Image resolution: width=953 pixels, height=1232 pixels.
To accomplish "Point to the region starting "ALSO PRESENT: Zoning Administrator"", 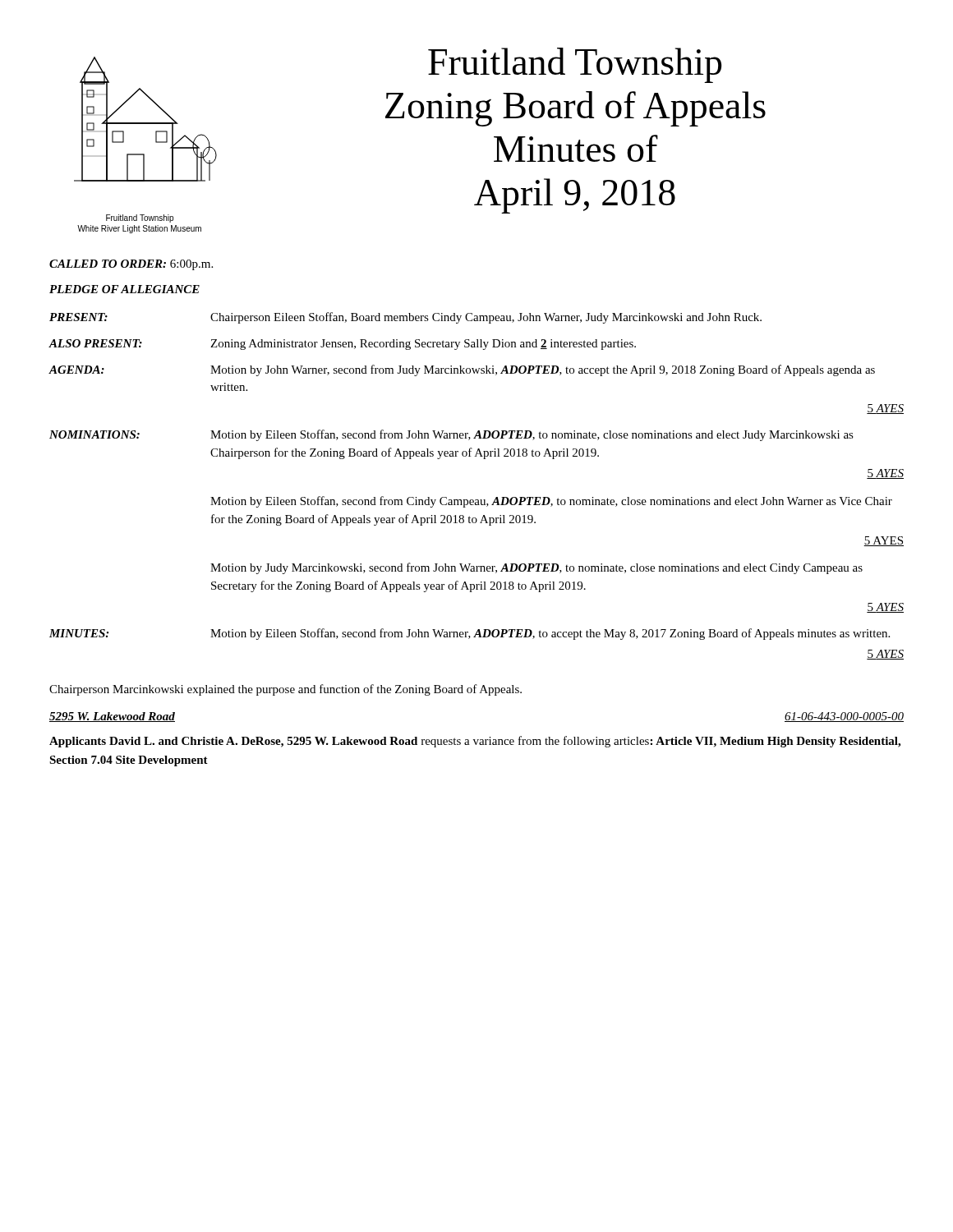I will pyautogui.click(x=476, y=344).
